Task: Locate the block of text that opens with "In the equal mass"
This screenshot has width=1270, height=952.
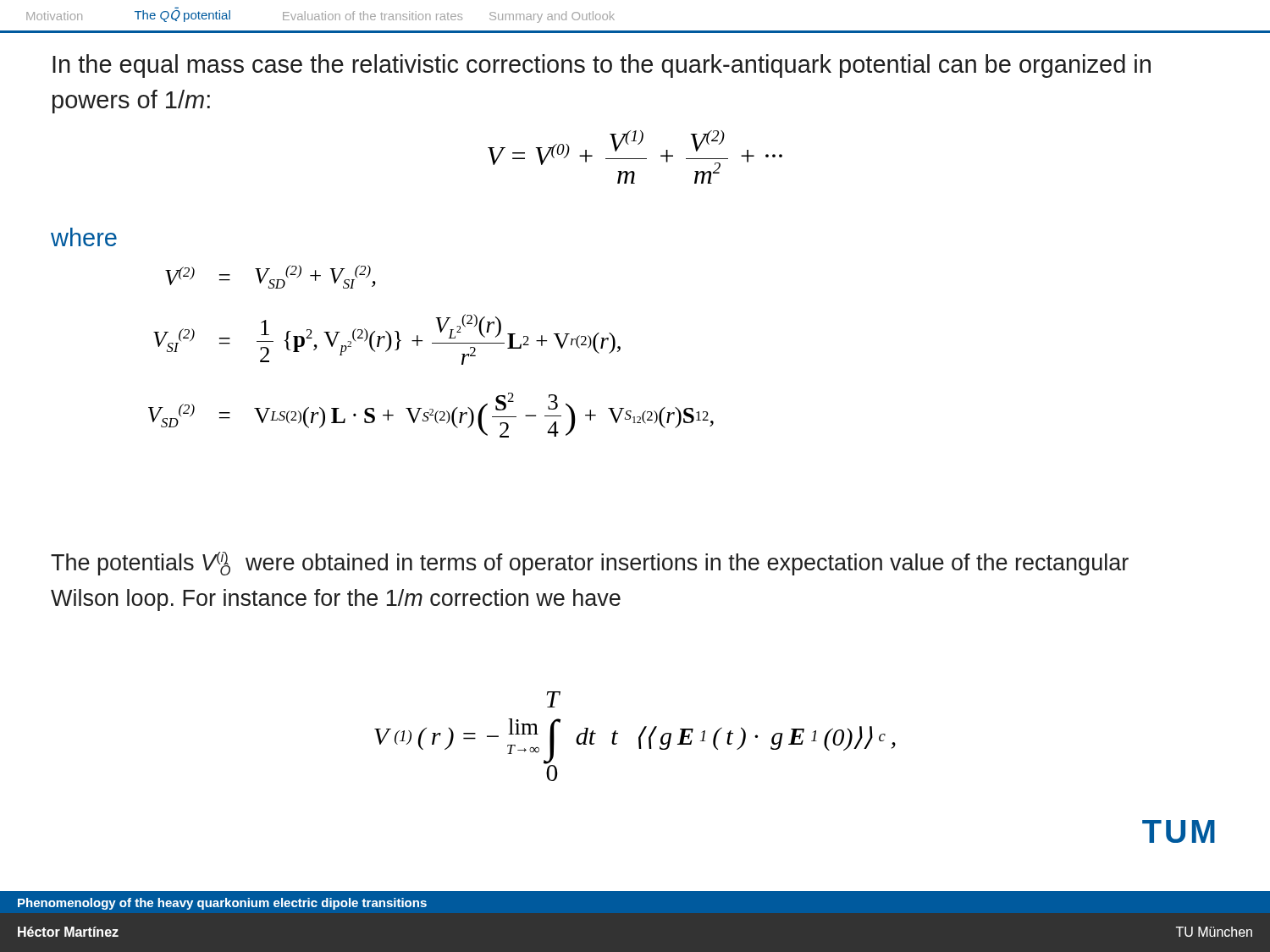Action: [x=602, y=82]
